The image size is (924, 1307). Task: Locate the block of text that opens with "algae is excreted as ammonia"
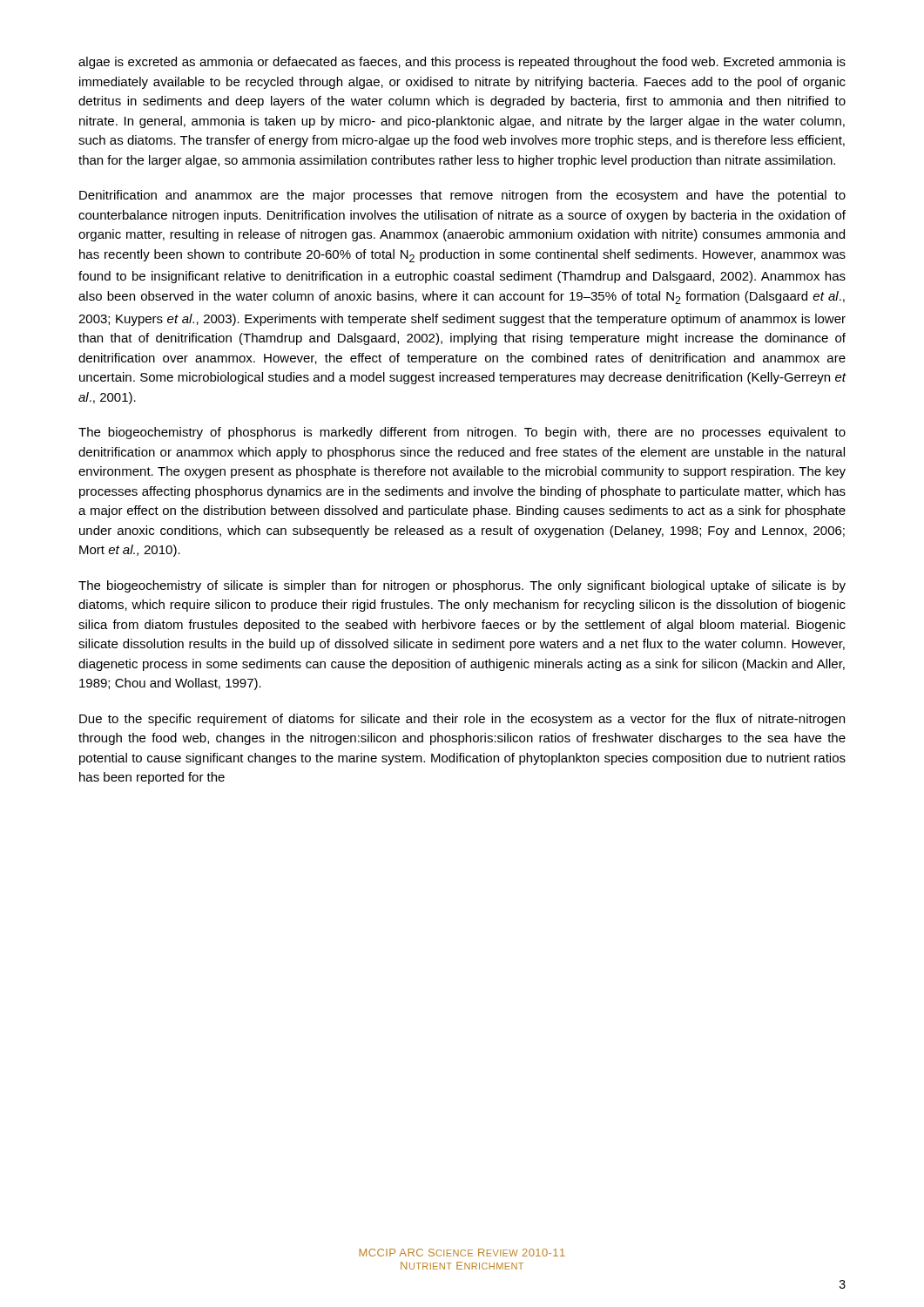(x=462, y=110)
